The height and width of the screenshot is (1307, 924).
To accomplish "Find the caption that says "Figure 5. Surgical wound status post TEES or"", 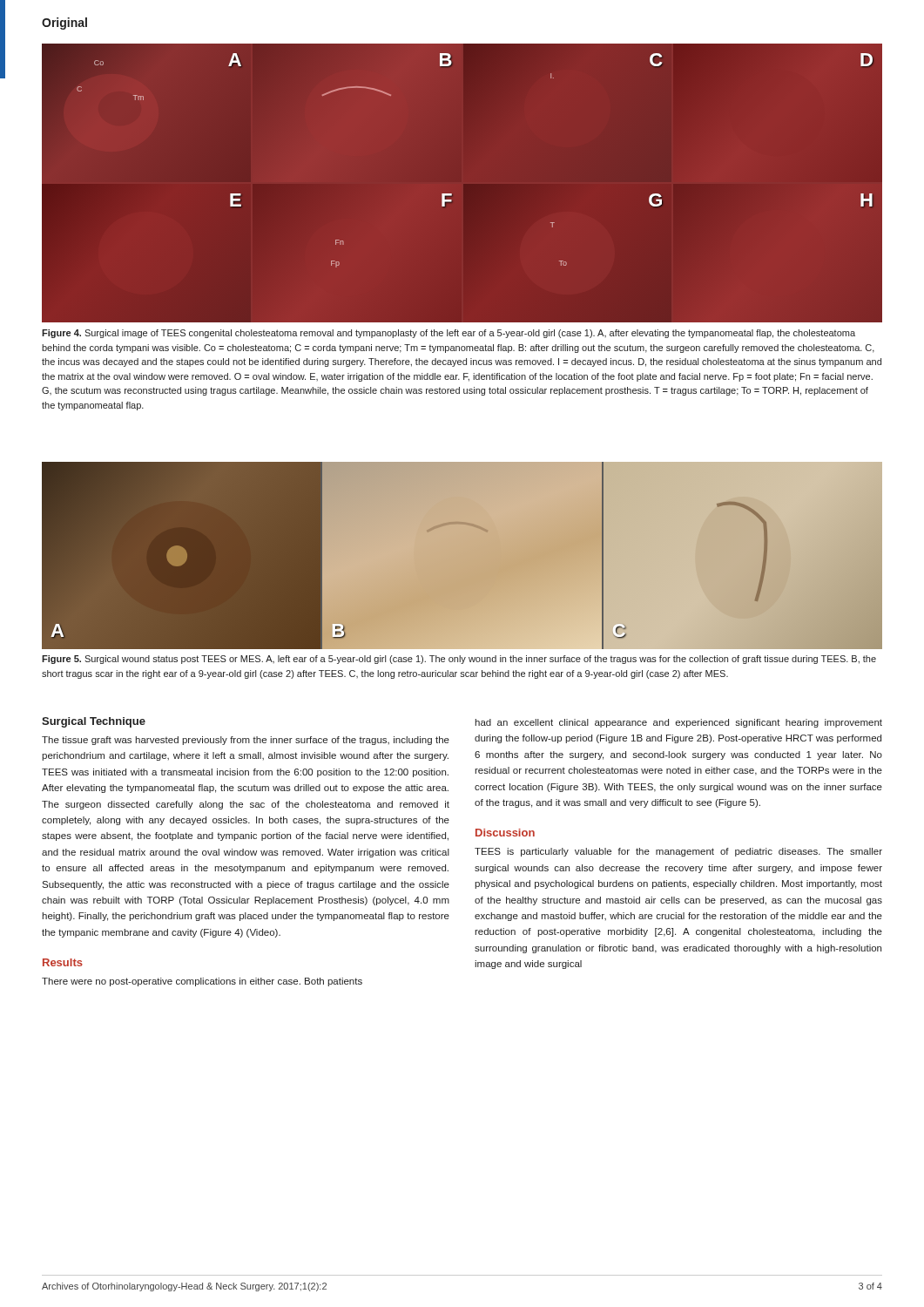I will pyautogui.click(x=459, y=666).
